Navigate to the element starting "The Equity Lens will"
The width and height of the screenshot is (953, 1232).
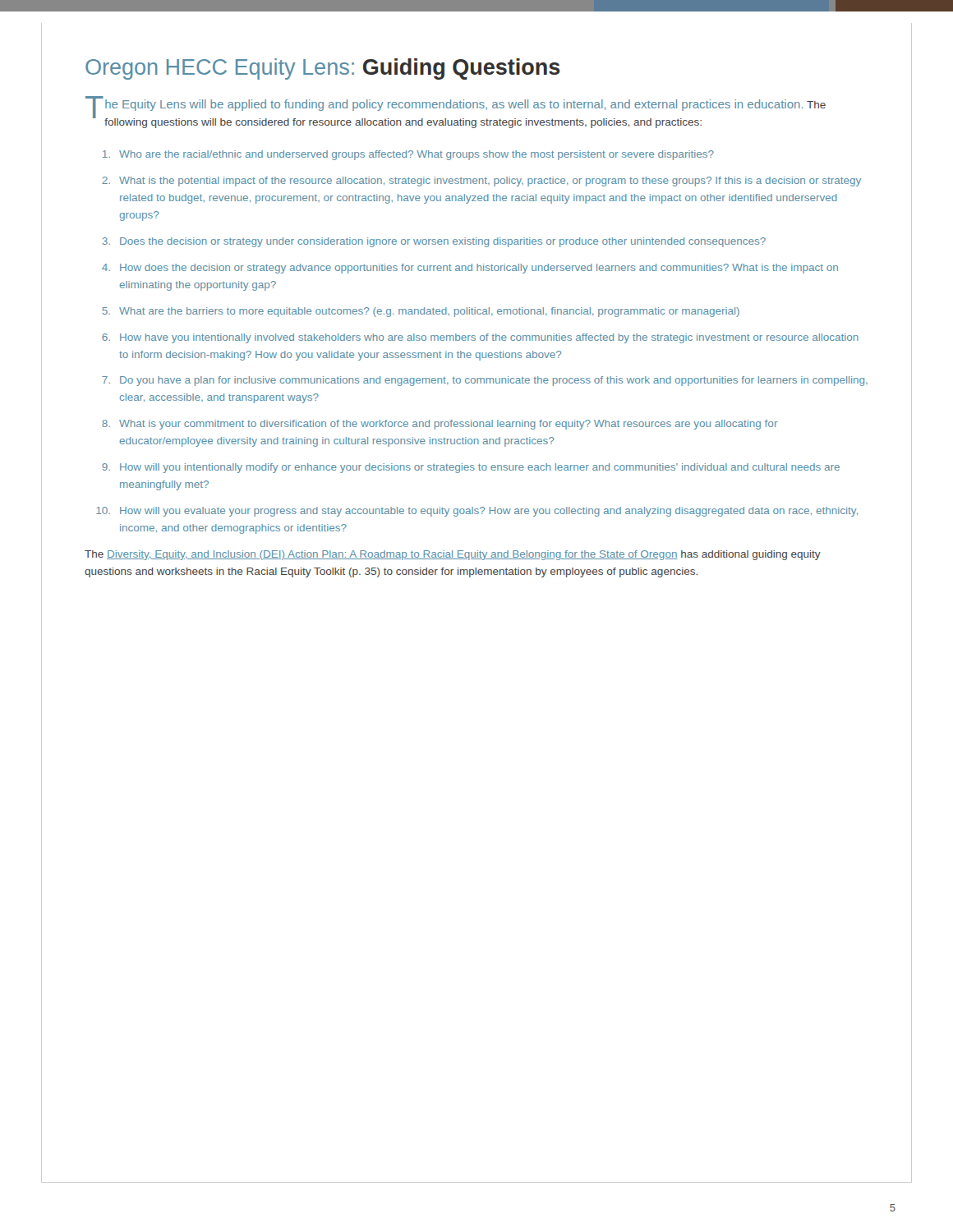(476, 114)
